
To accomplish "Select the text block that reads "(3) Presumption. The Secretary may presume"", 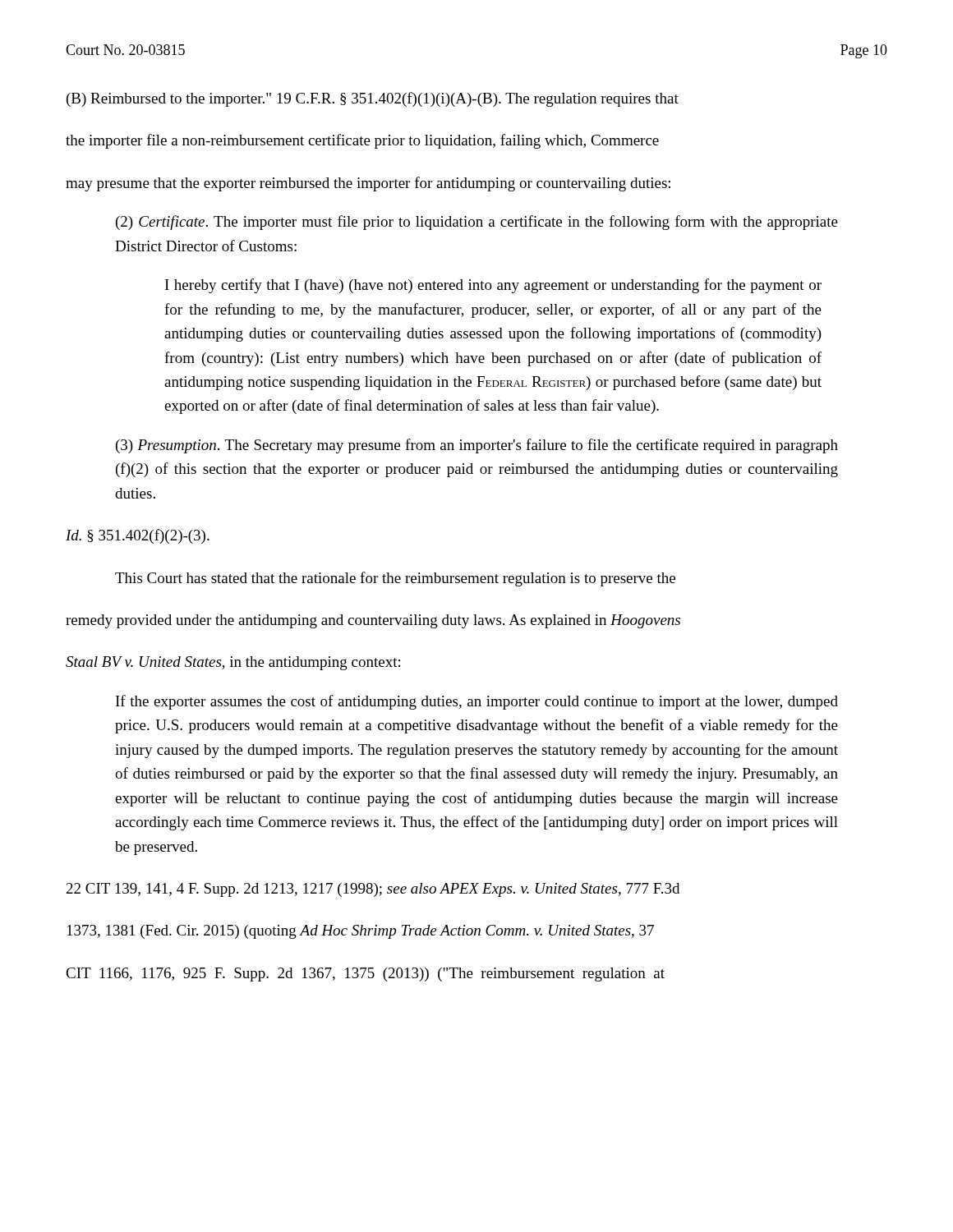I will (476, 469).
